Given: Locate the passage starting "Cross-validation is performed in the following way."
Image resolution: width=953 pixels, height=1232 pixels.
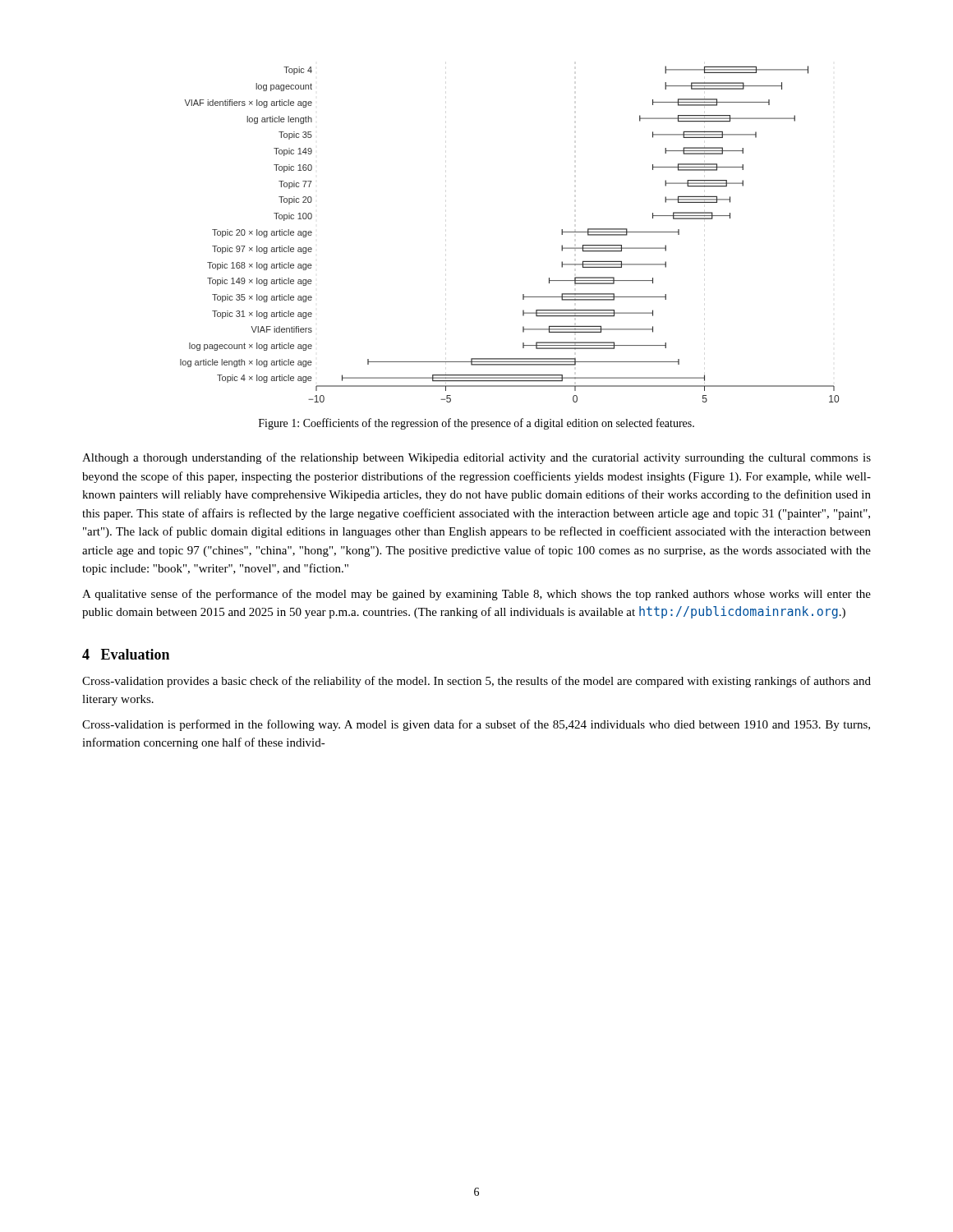Looking at the screenshot, I should 476,733.
